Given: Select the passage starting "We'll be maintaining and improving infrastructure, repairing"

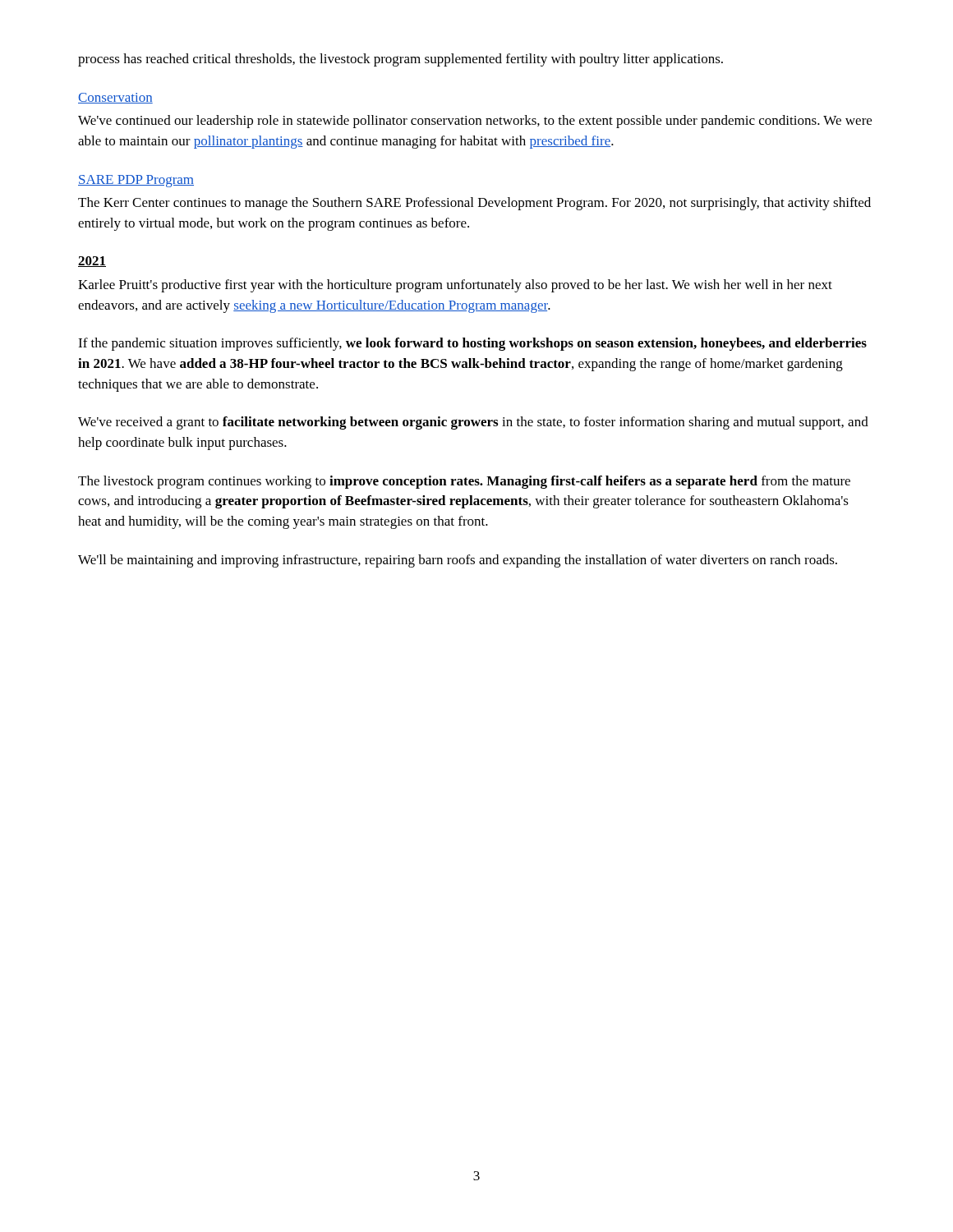Looking at the screenshot, I should (x=458, y=559).
